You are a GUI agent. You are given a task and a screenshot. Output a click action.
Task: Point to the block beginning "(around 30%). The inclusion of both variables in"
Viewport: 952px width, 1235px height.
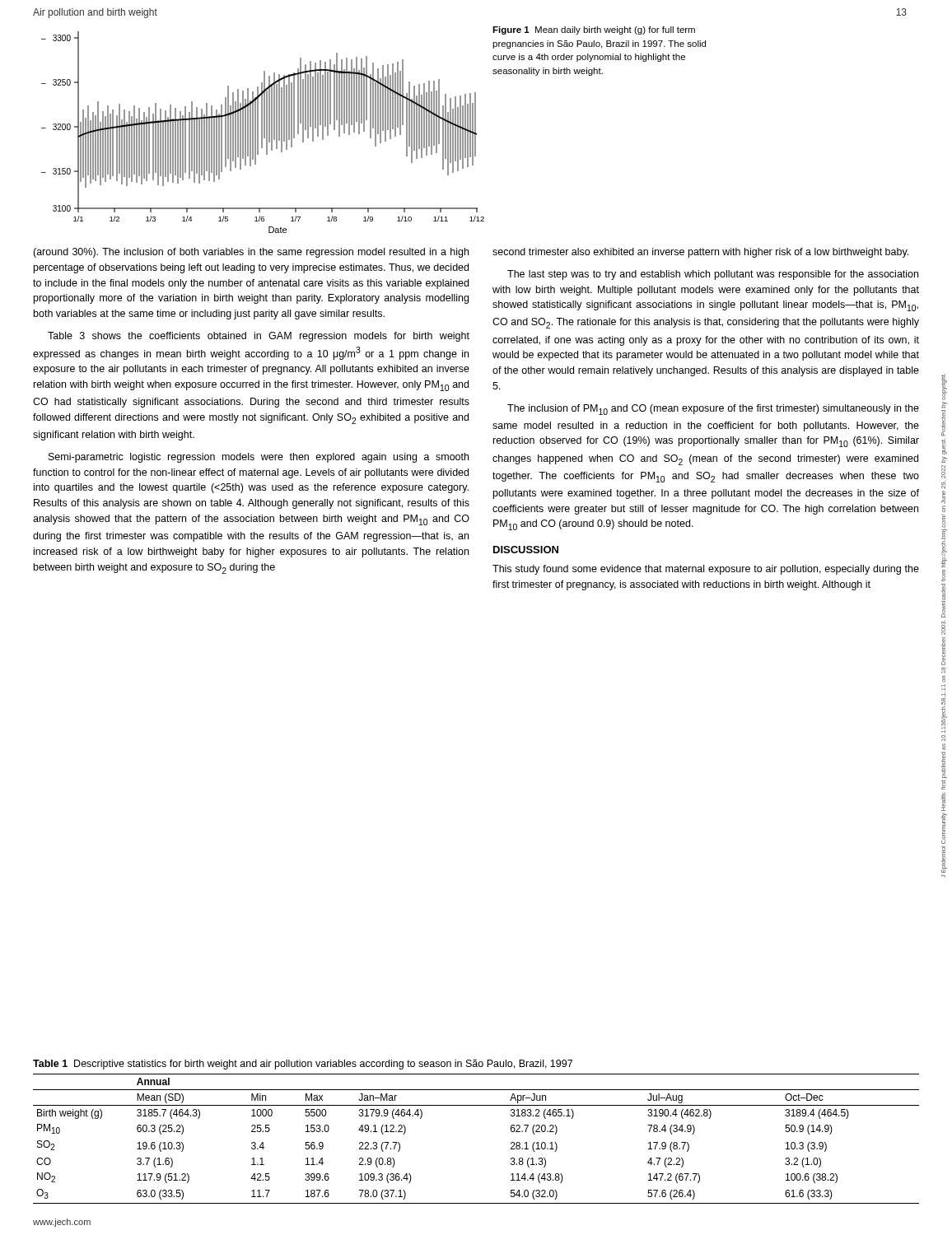[251, 411]
